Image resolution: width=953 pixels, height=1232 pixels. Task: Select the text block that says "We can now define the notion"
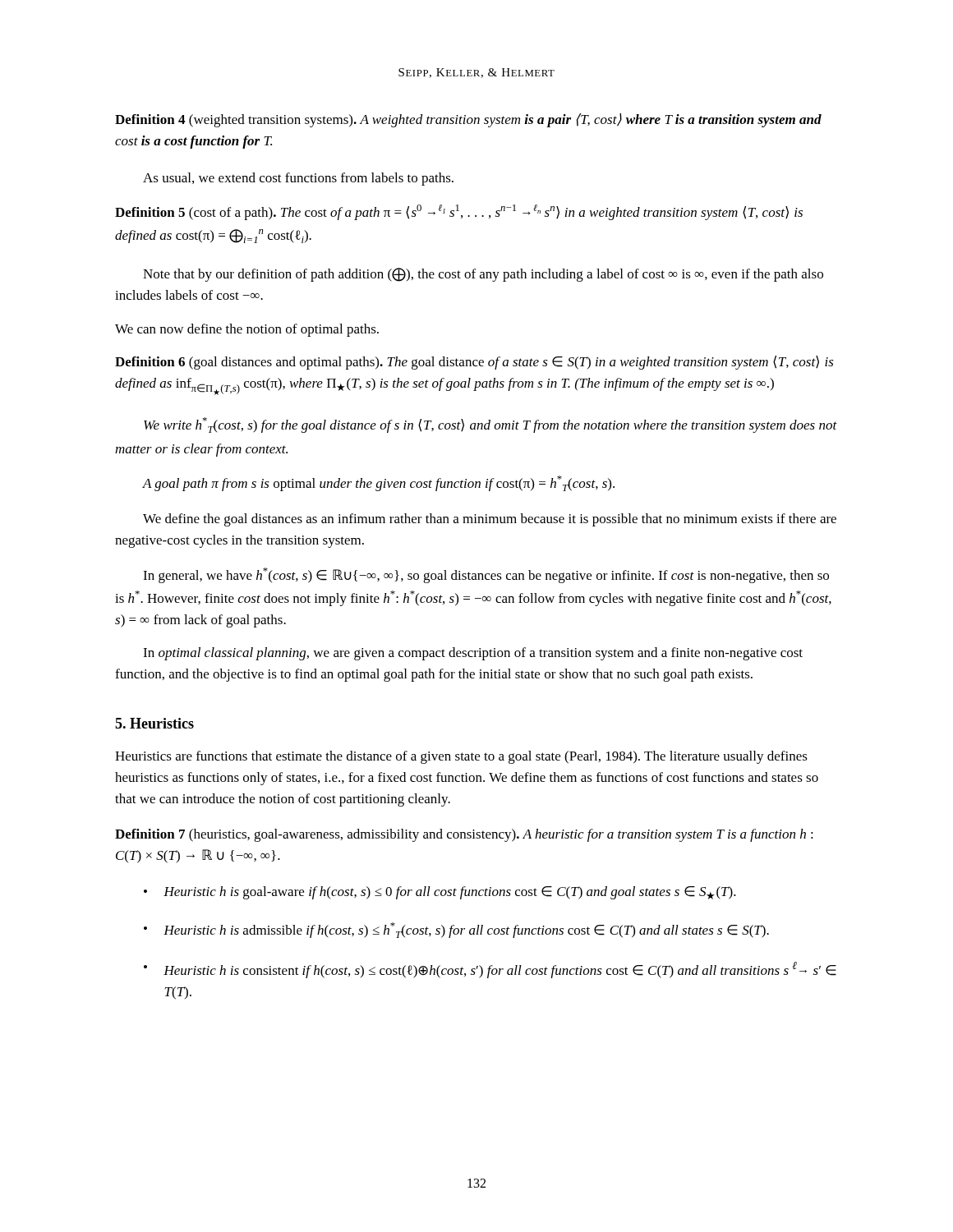click(x=247, y=329)
